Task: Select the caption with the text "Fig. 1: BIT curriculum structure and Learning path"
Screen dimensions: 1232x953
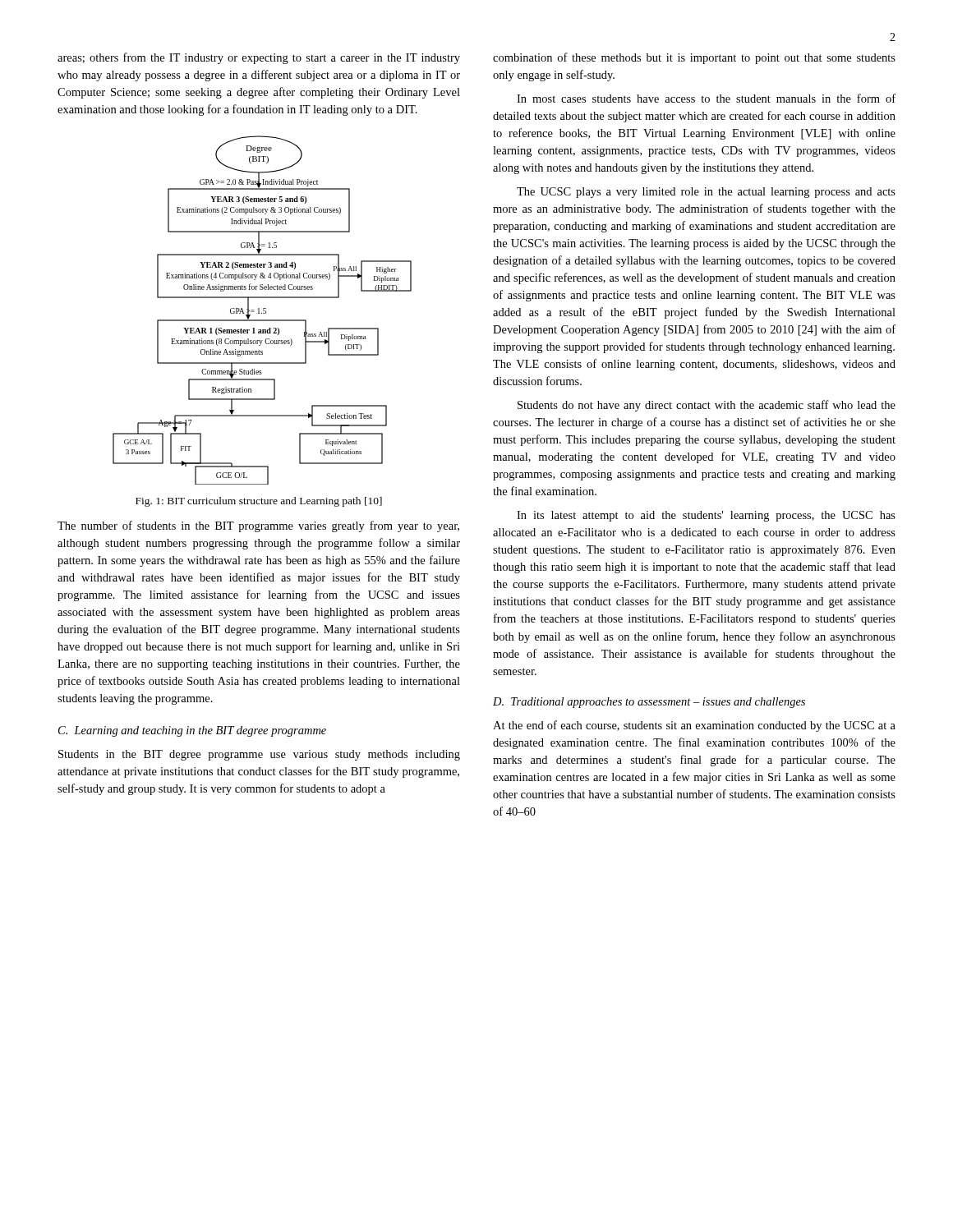Action: pos(259,501)
